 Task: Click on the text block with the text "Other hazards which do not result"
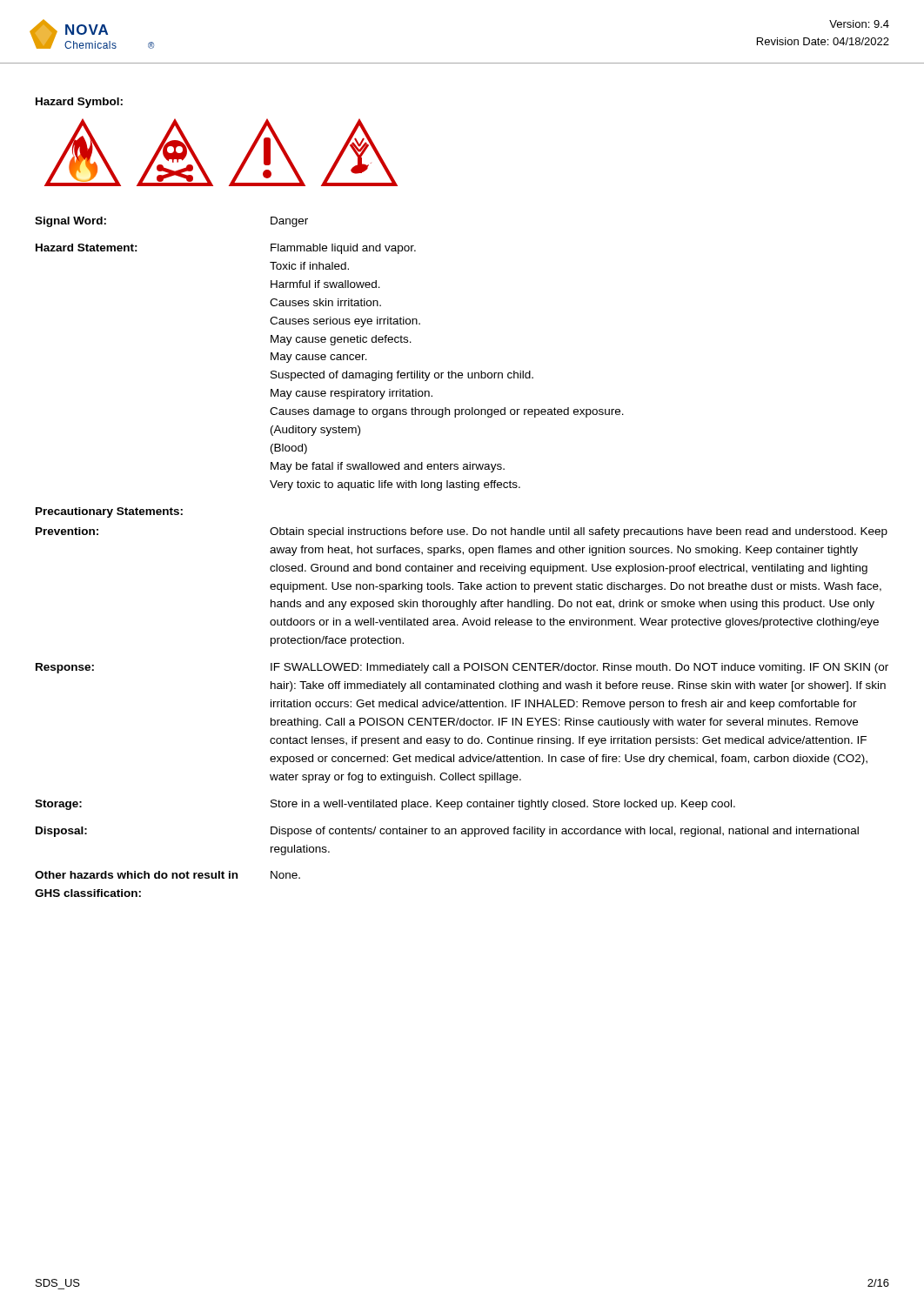click(x=137, y=884)
